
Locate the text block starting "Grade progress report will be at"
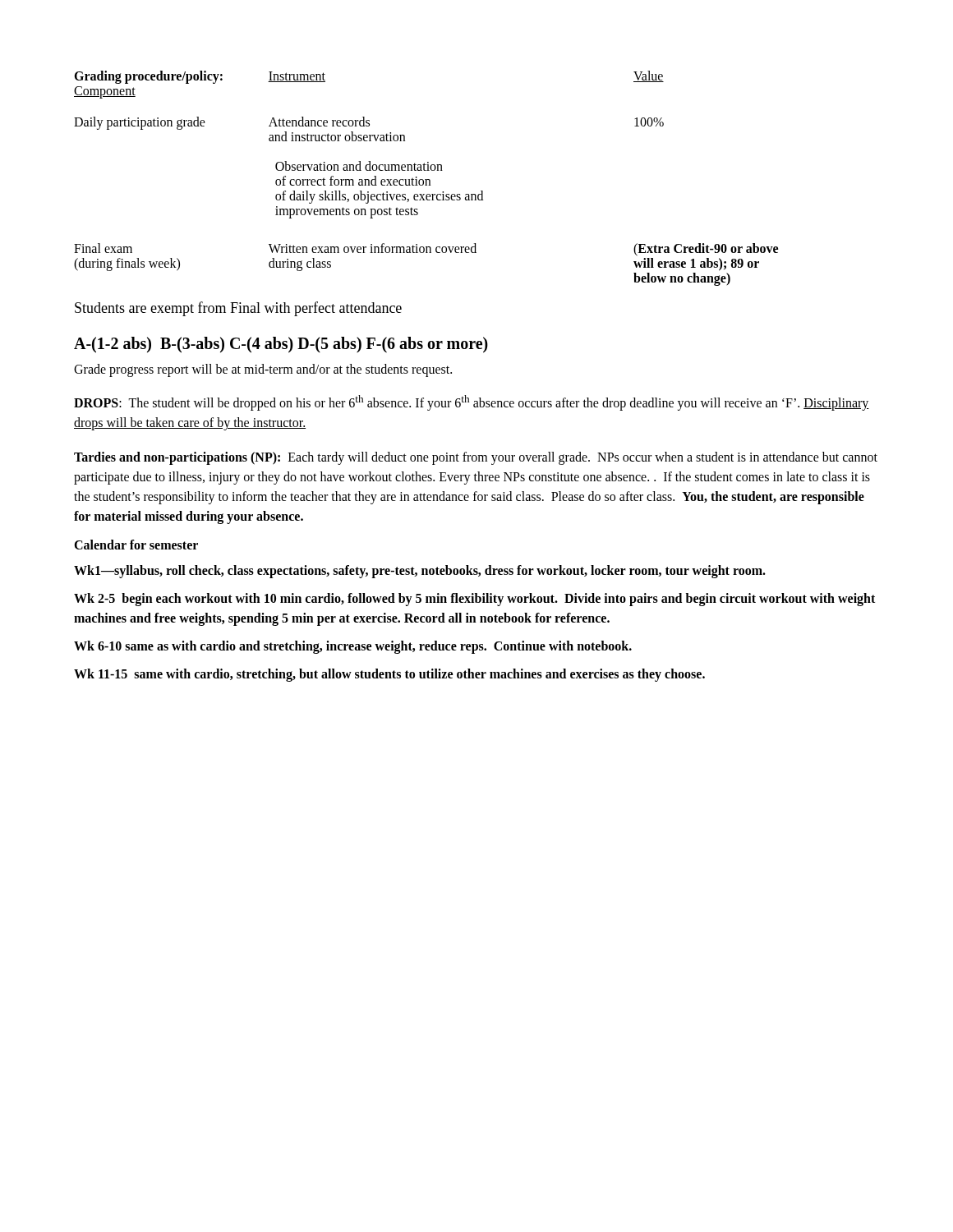(x=263, y=369)
